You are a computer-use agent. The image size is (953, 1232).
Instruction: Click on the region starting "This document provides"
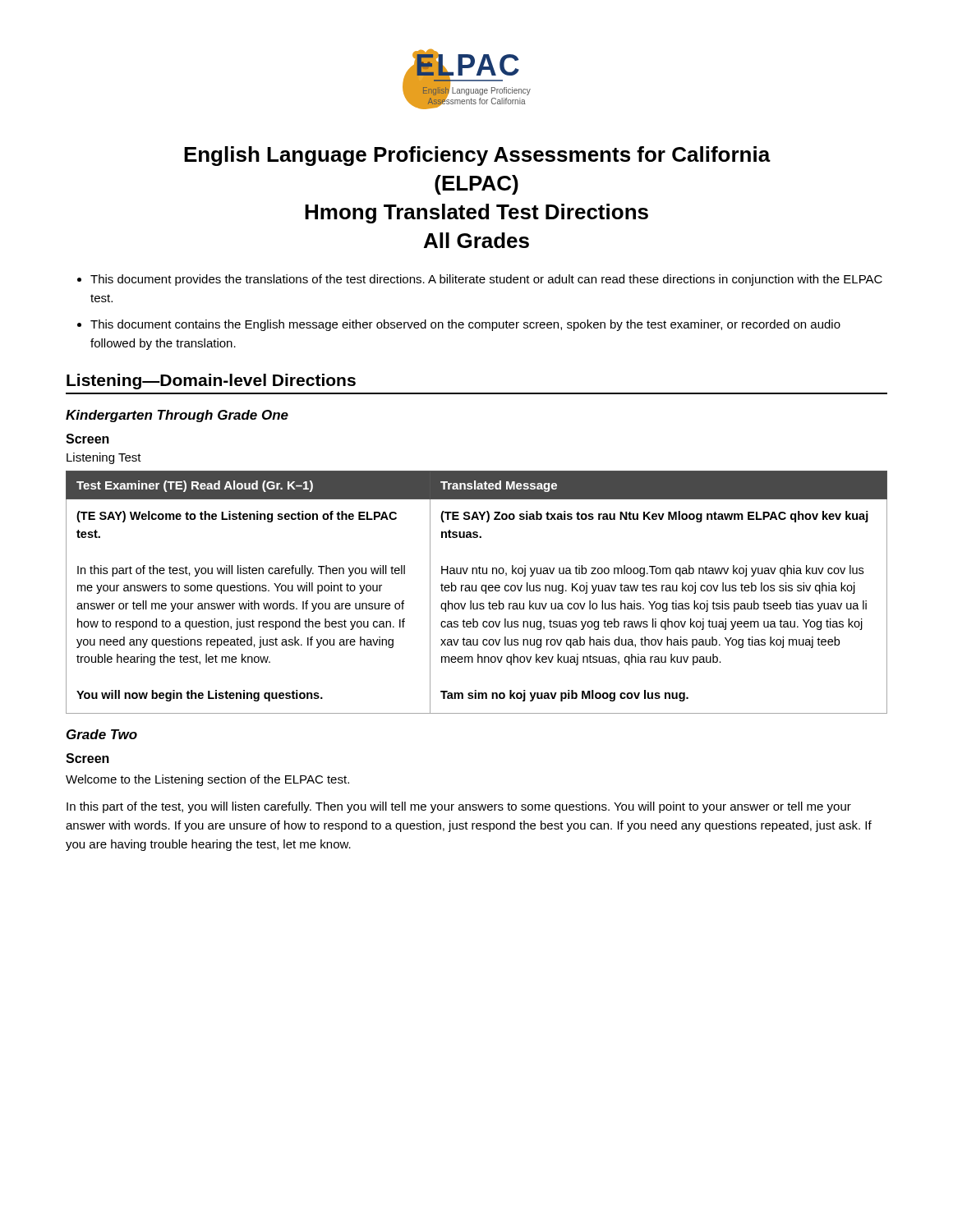pos(487,288)
